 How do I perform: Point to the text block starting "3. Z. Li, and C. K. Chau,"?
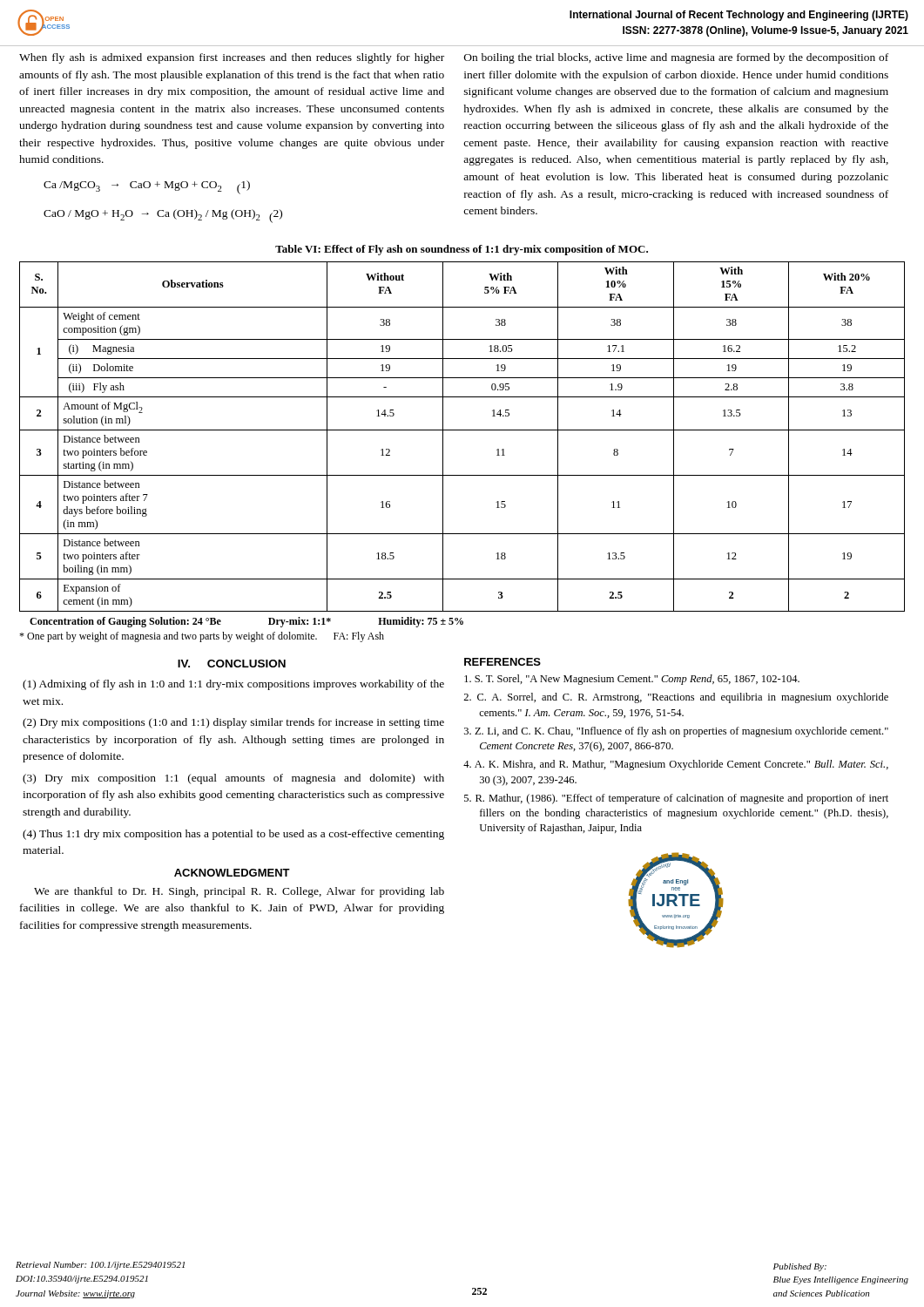click(x=676, y=738)
